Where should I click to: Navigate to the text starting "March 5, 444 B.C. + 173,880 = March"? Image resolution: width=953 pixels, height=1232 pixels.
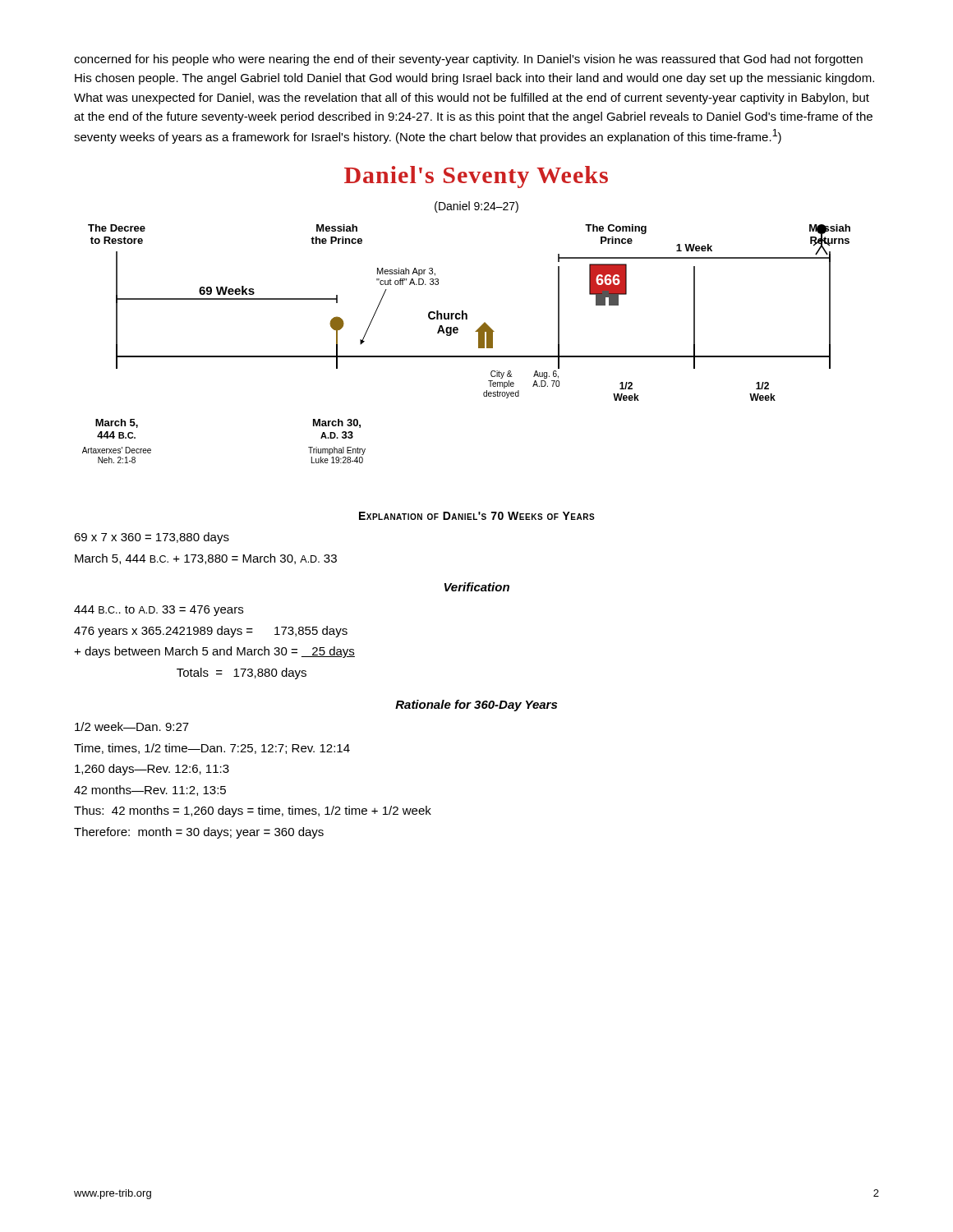click(x=206, y=558)
